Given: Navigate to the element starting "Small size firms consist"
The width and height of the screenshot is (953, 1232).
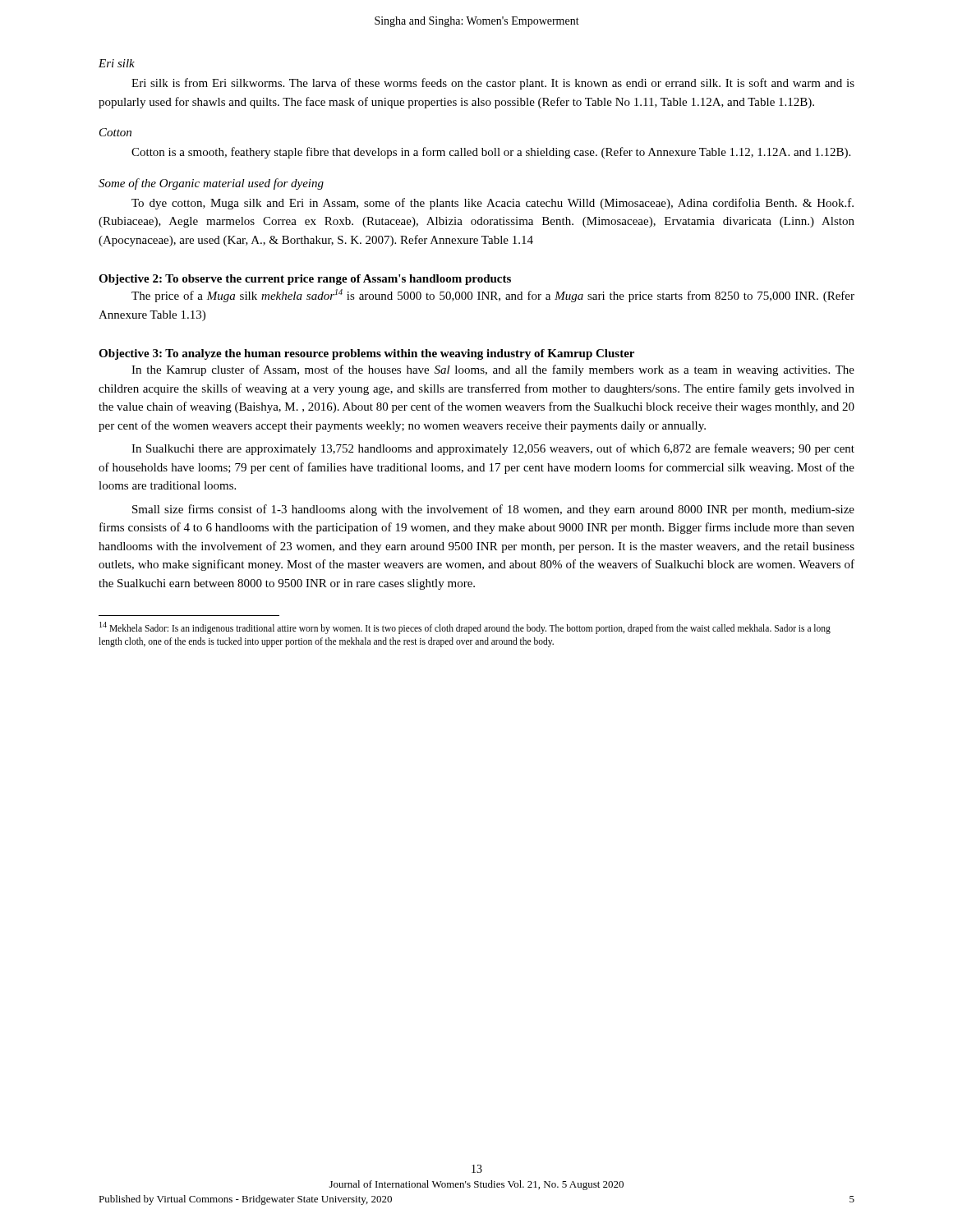Looking at the screenshot, I should tap(476, 546).
